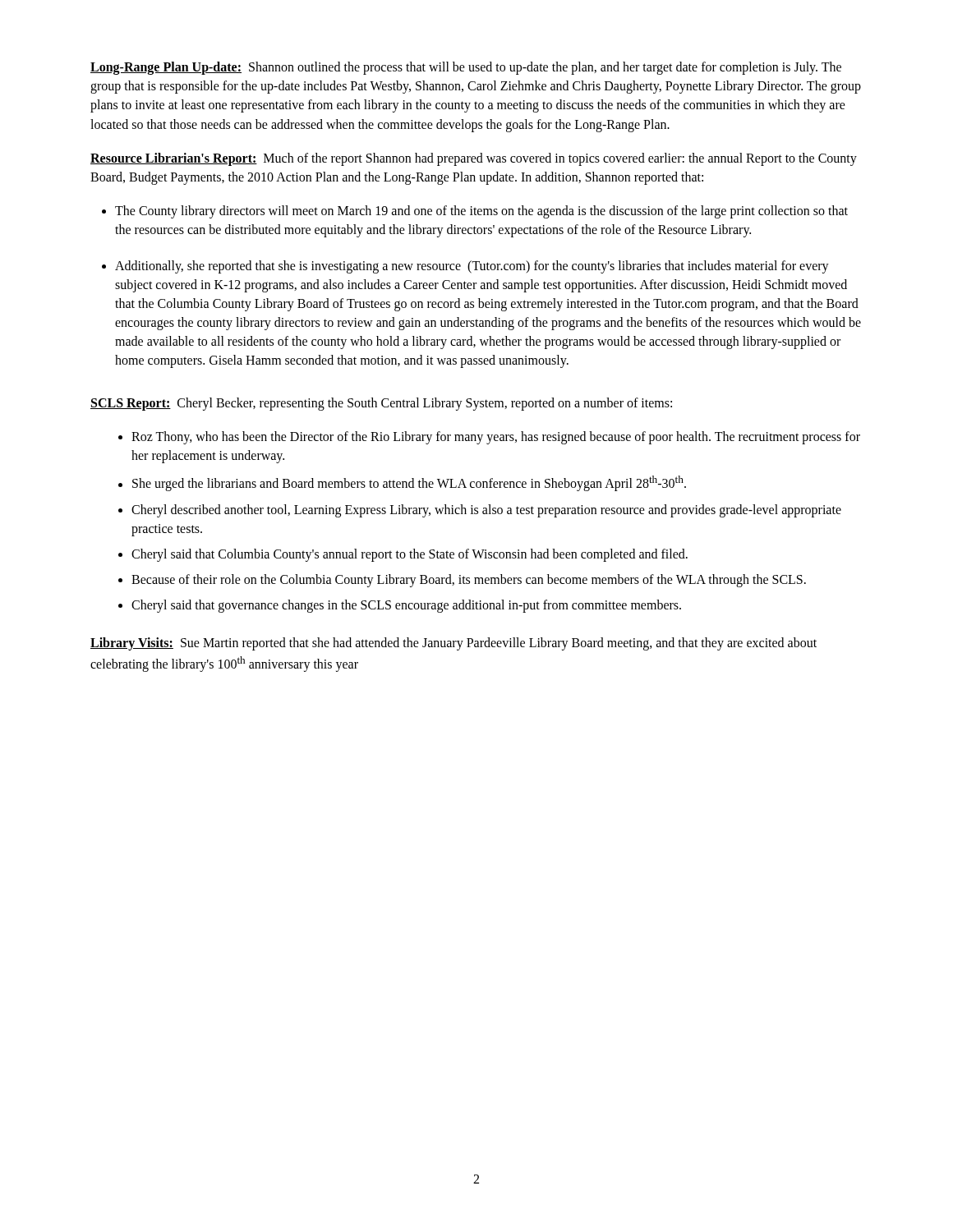Locate the block of text that opens with "Because of their role on"
The height and width of the screenshot is (1232, 953).
[469, 580]
